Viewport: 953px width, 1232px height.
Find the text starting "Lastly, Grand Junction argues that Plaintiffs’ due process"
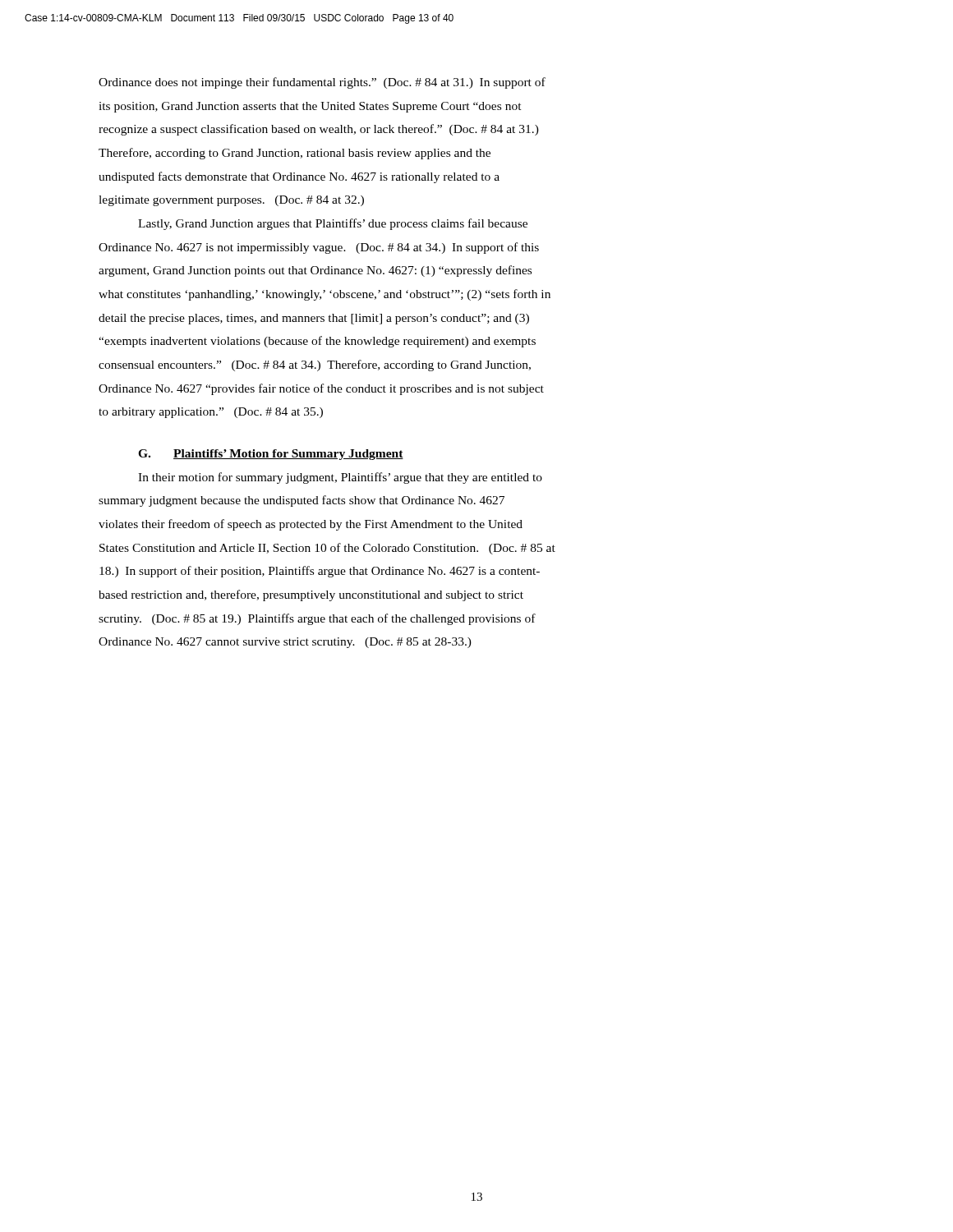tap(481, 318)
